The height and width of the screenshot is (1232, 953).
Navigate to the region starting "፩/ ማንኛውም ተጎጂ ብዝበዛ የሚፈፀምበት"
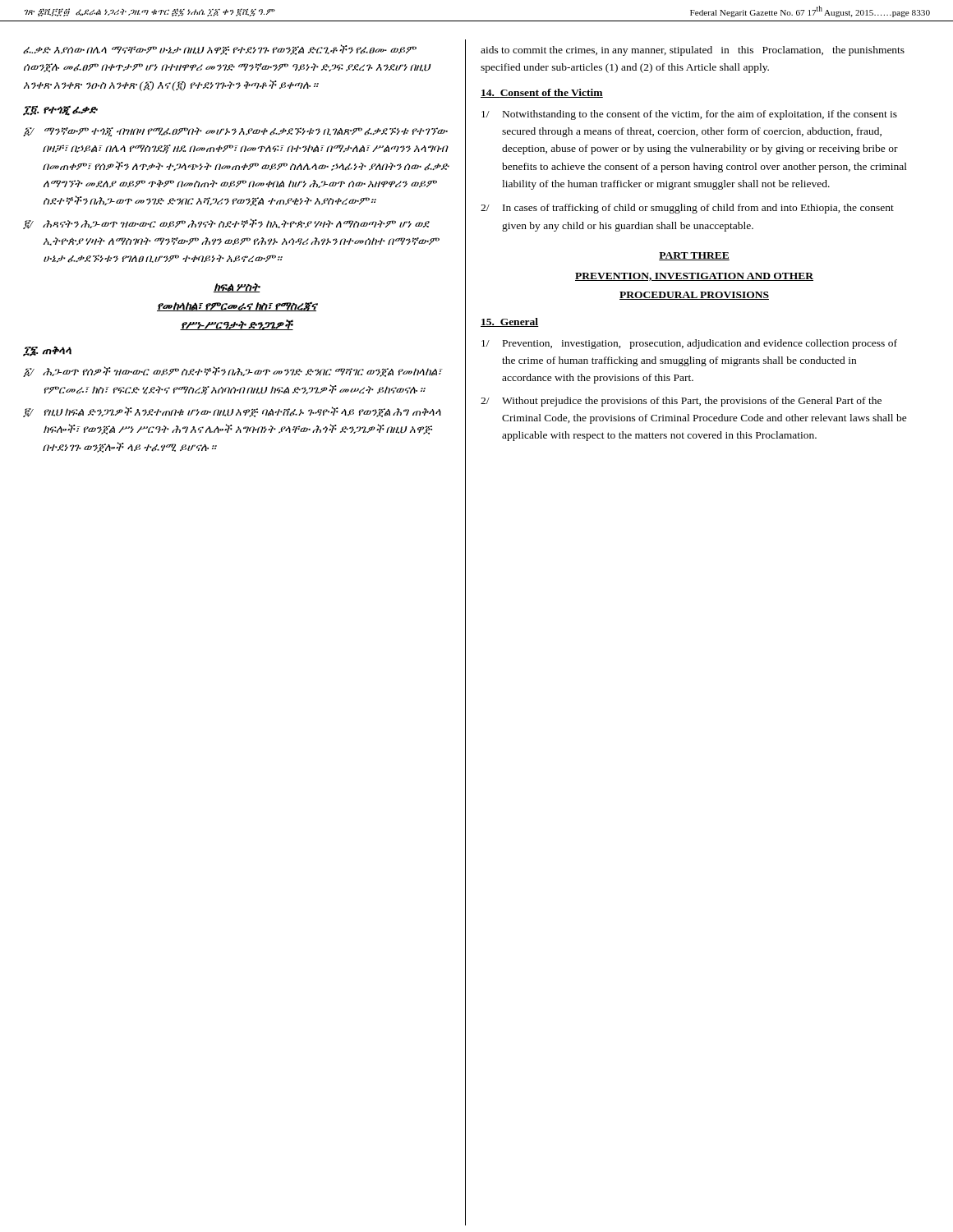tap(237, 166)
